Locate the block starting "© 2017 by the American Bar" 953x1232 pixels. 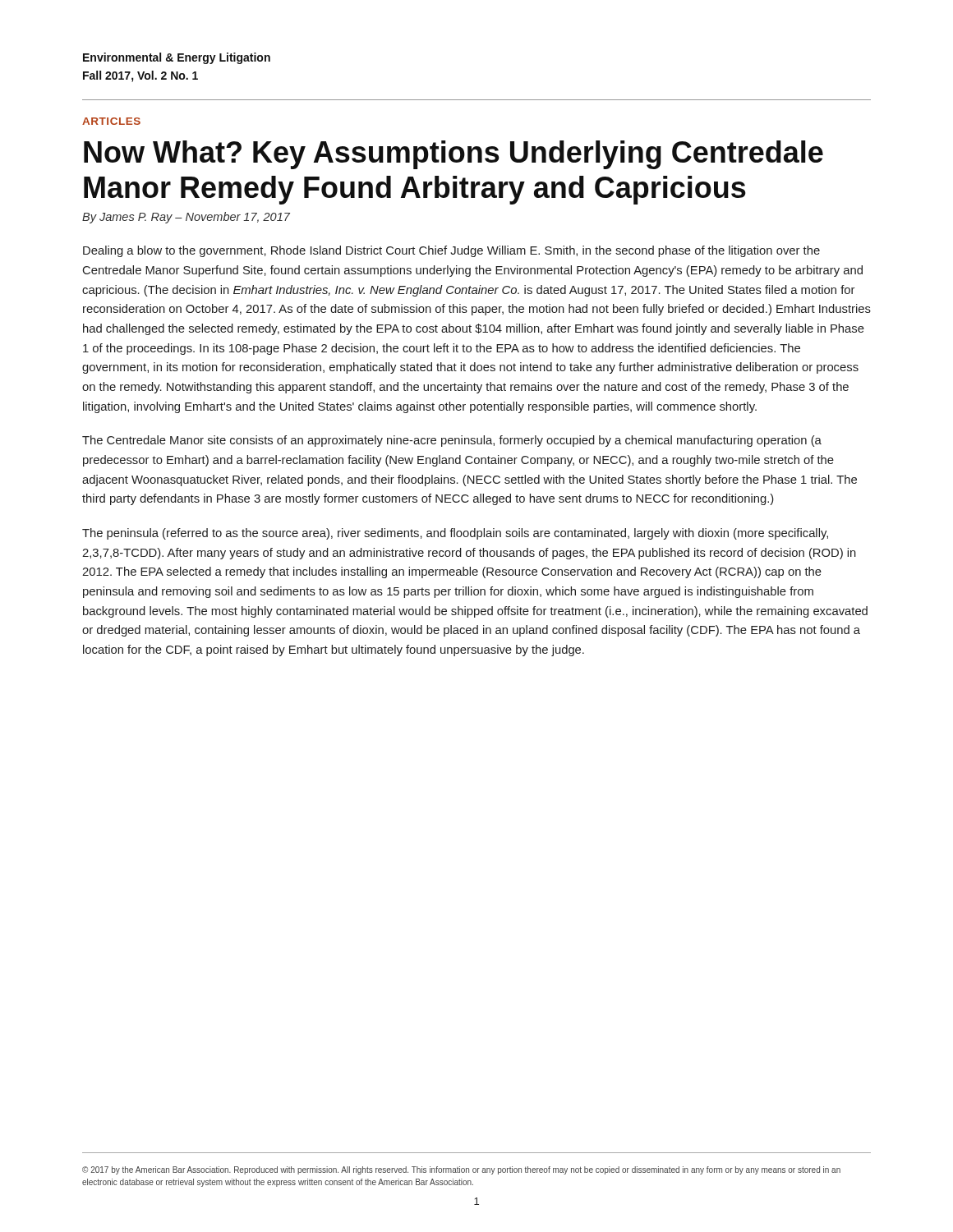pos(461,1176)
